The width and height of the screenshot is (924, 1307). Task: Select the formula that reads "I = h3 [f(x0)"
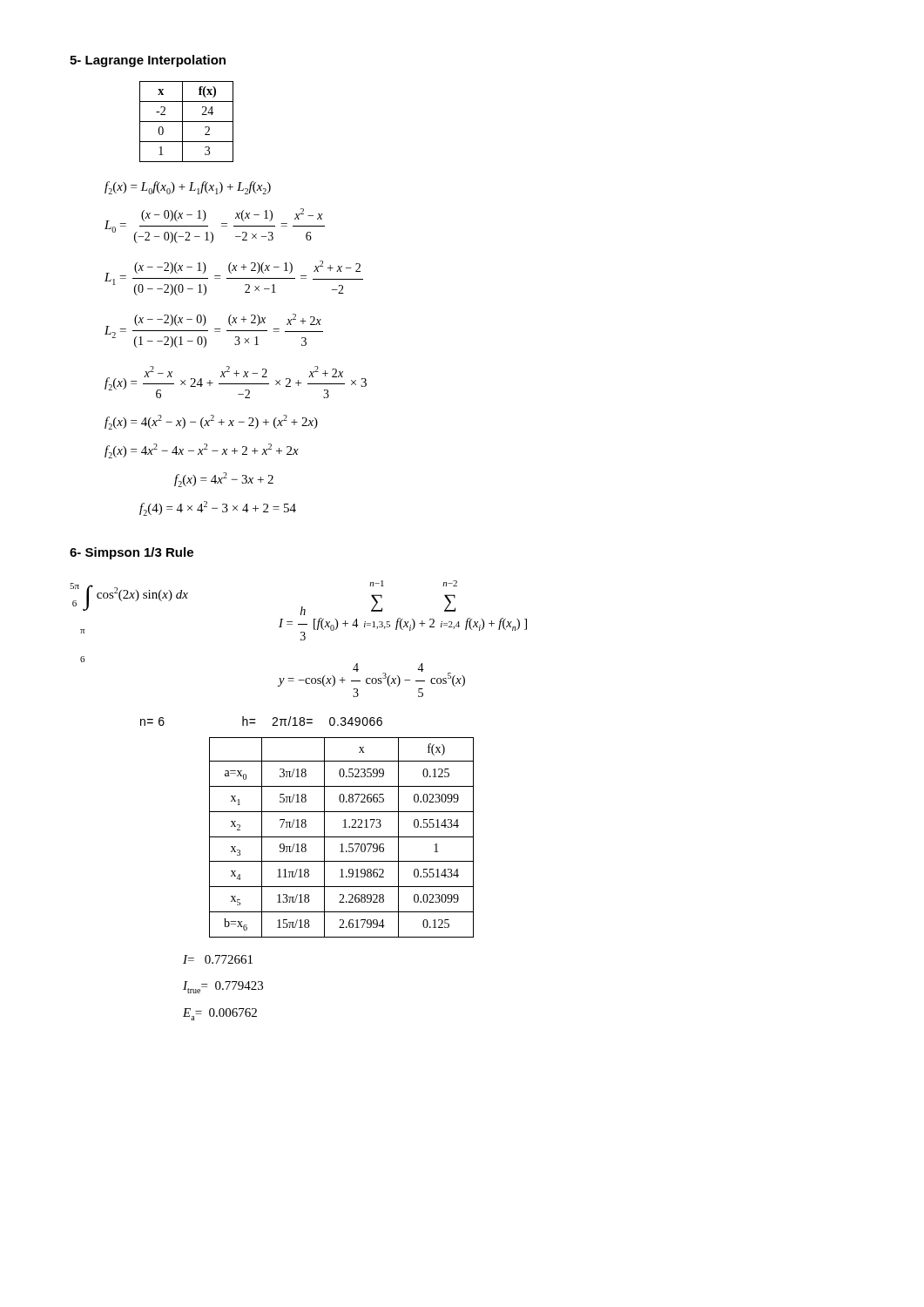[x=403, y=611]
